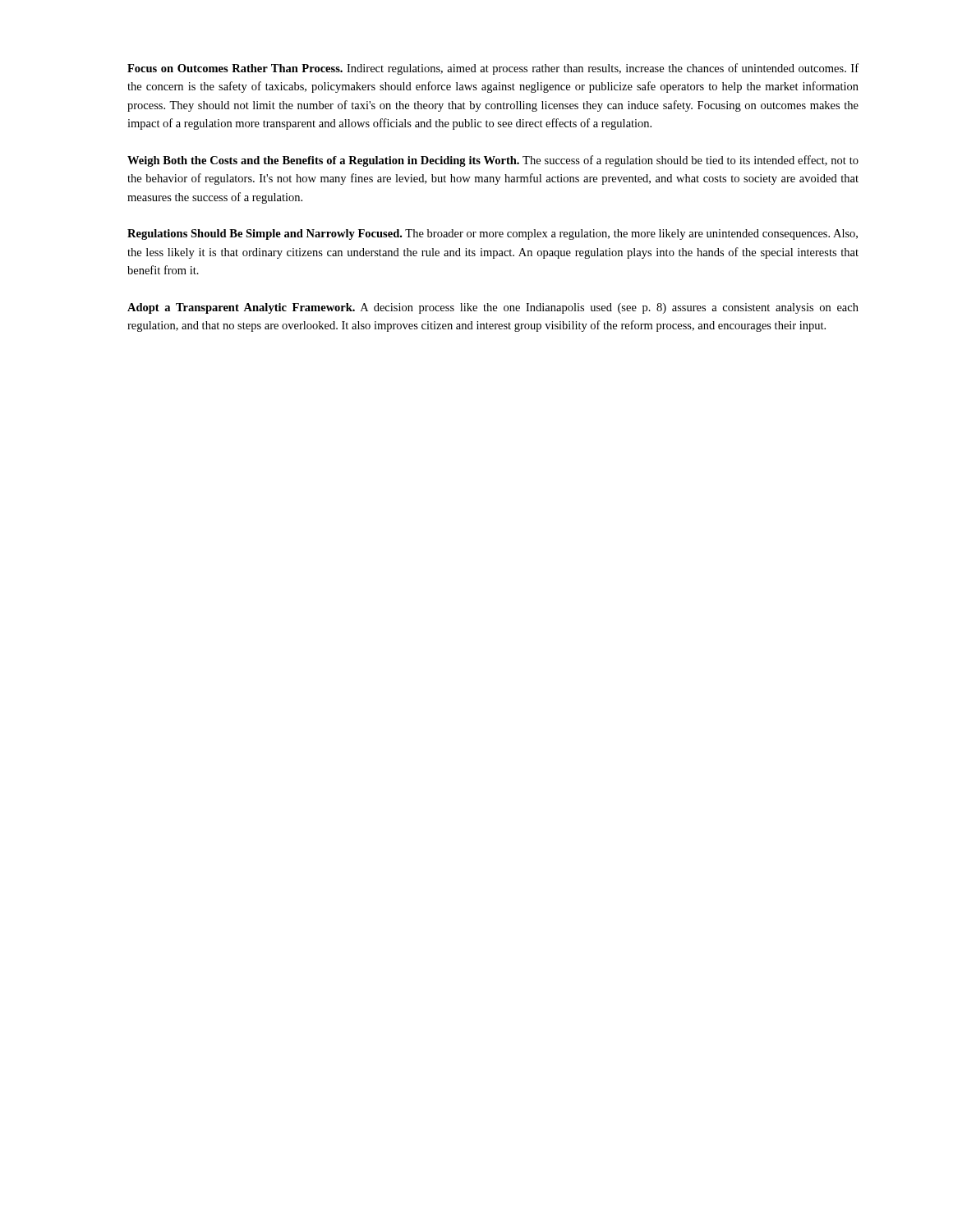
Task: Point to the block beginning "Adopt a Transparent Analytic Framework. A decision"
Action: [x=493, y=316]
